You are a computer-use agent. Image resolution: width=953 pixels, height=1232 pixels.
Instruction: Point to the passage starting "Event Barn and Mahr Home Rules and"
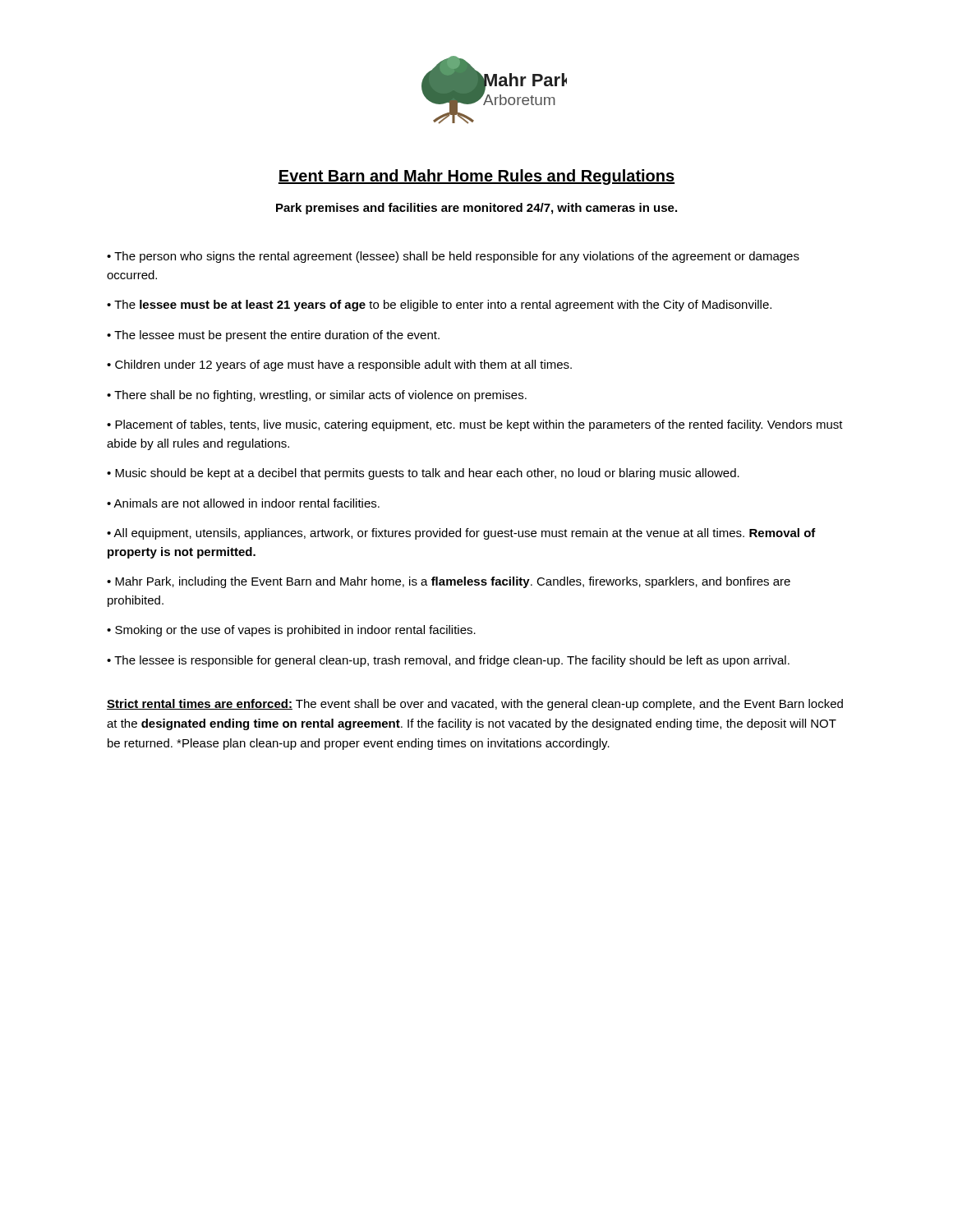pyautogui.click(x=476, y=176)
